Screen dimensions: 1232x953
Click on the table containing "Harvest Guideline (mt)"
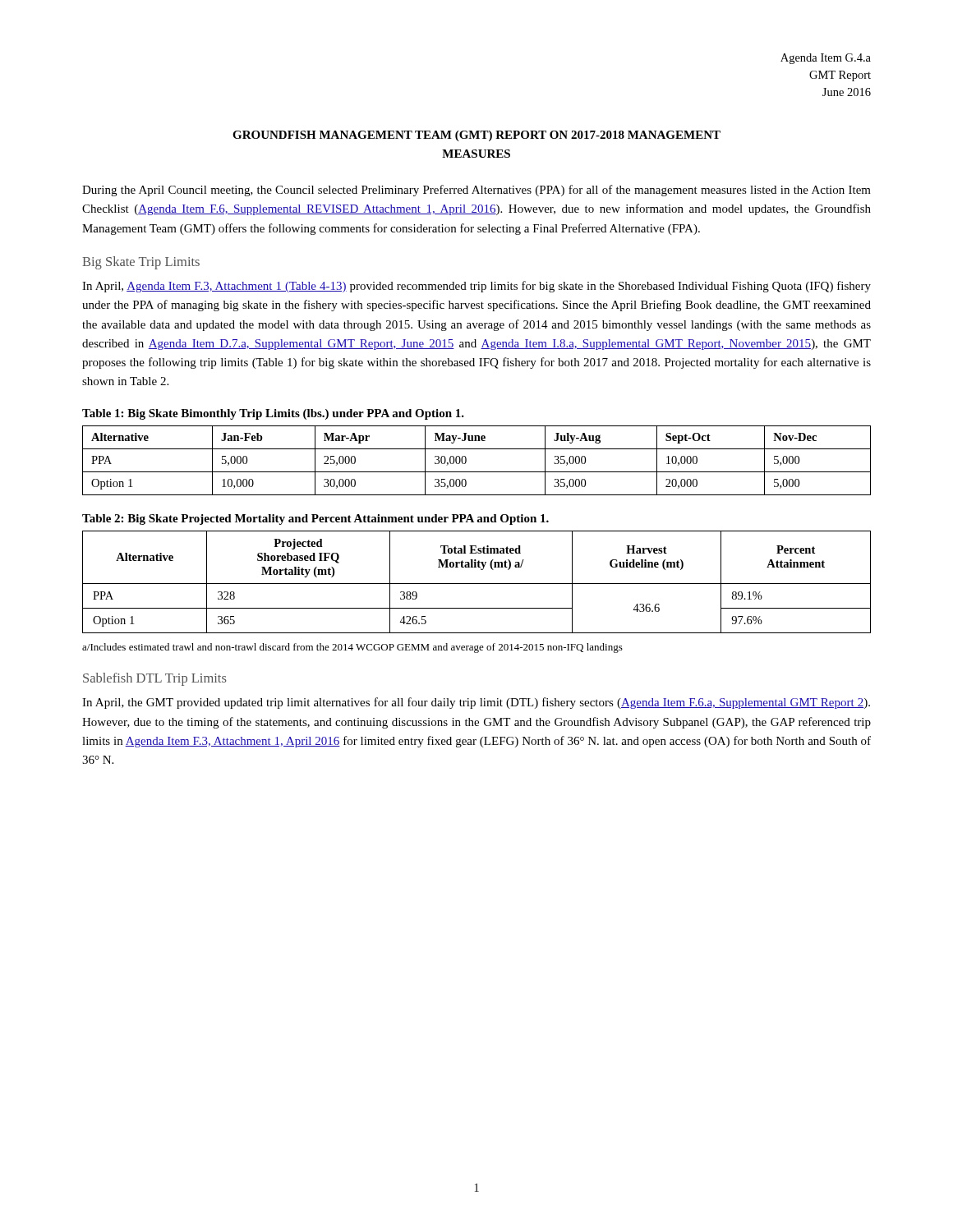point(476,582)
